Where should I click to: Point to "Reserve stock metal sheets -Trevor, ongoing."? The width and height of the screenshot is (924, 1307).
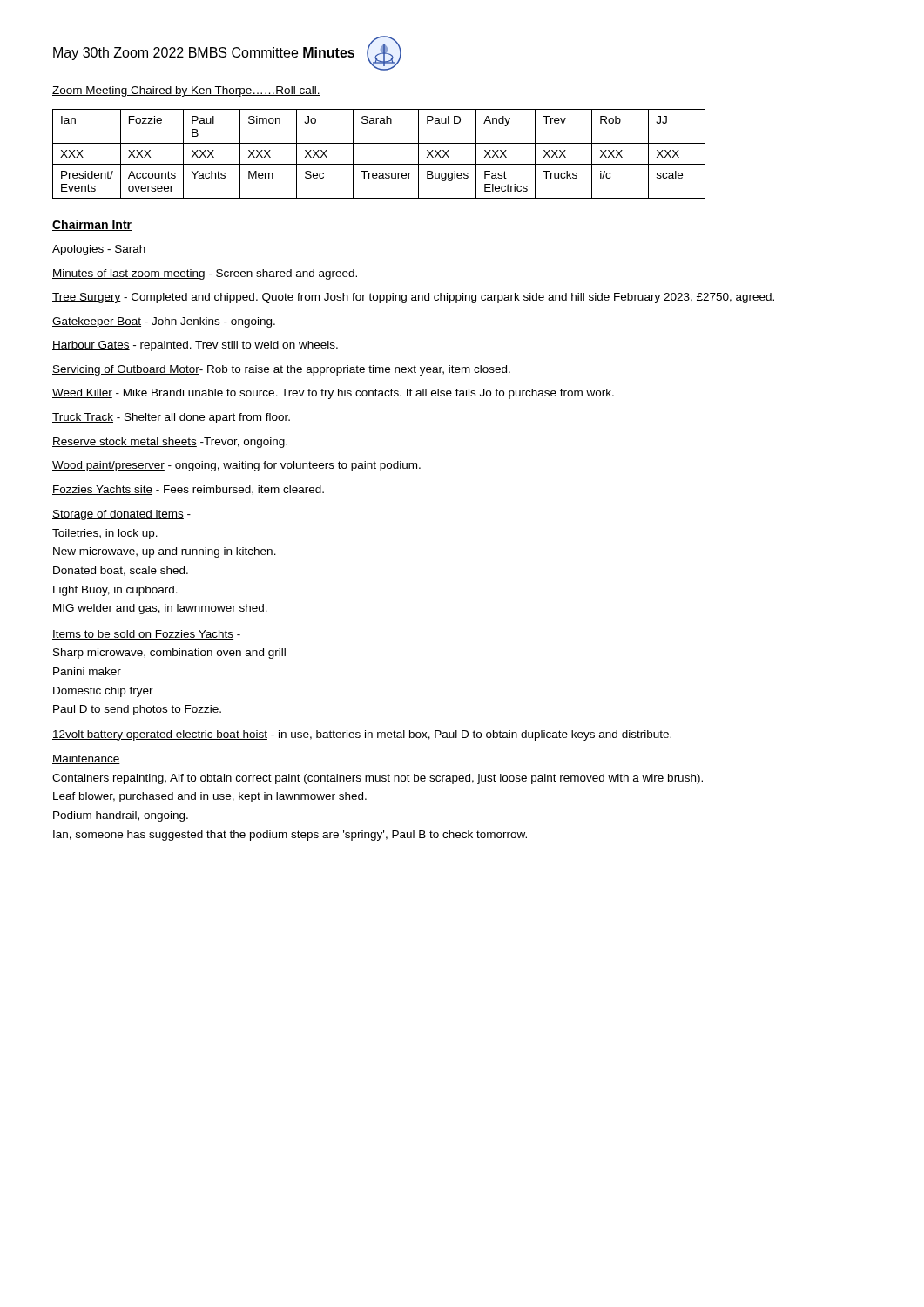point(170,441)
